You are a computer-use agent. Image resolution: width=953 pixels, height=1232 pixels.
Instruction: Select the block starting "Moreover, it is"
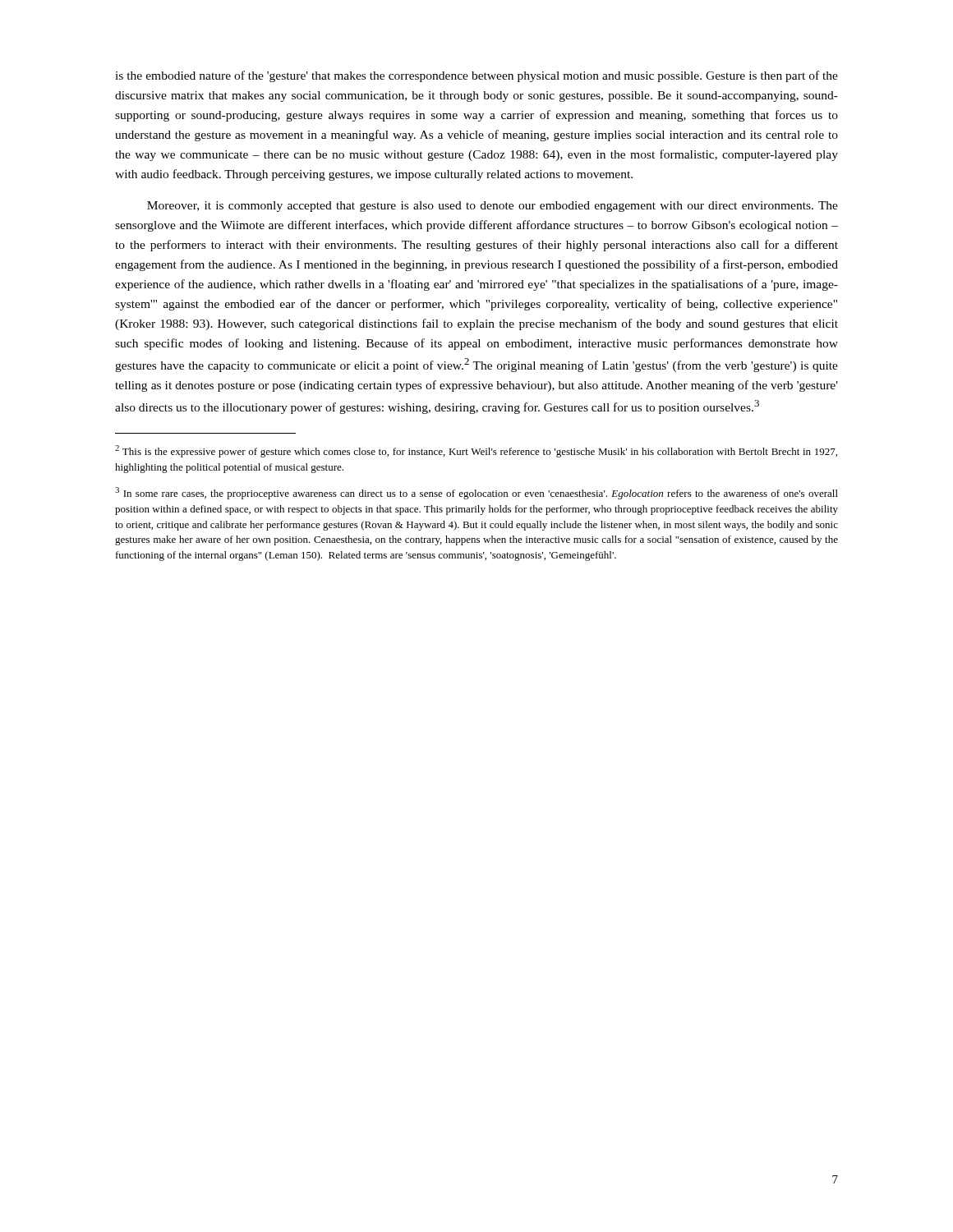[x=476, y=307]
